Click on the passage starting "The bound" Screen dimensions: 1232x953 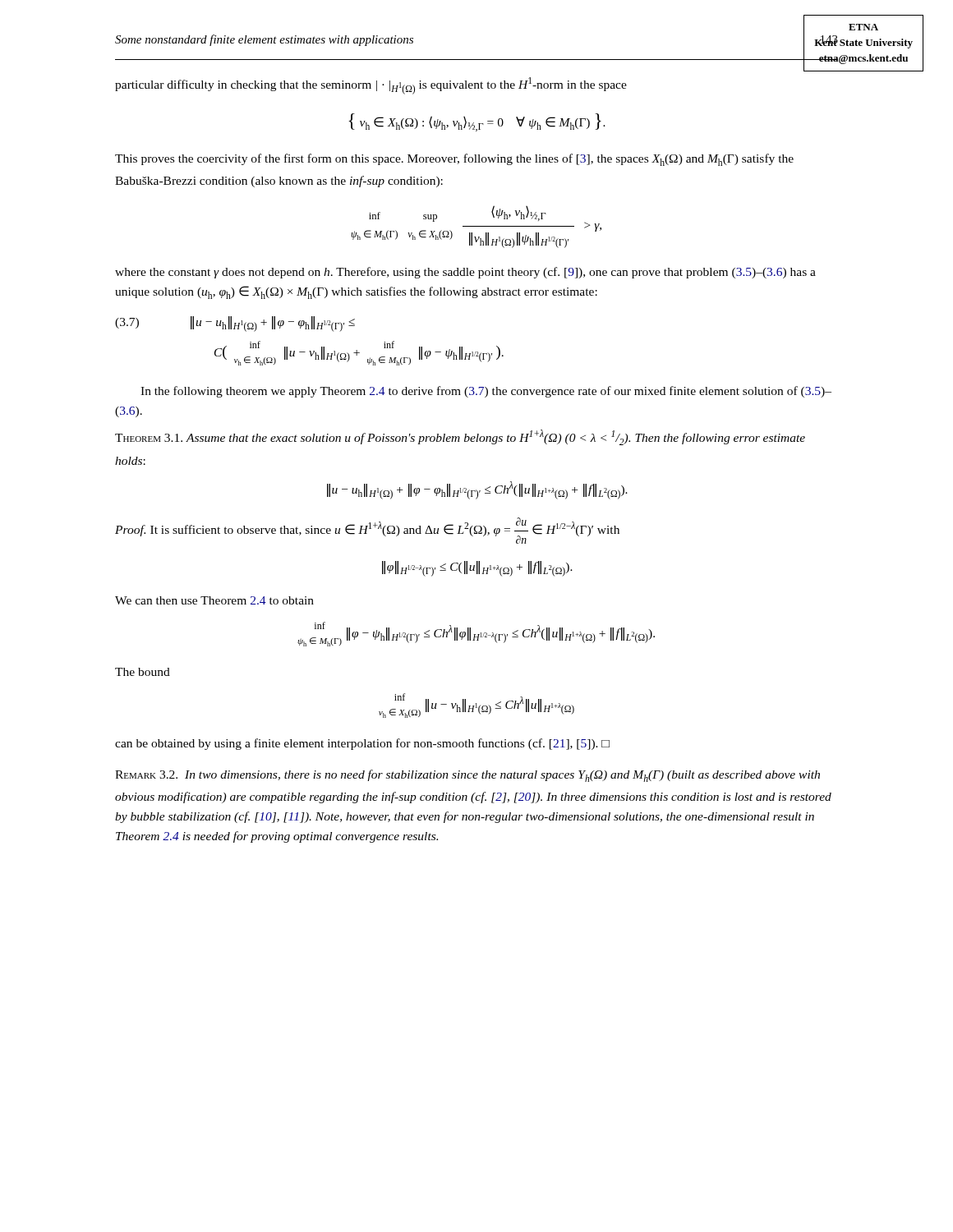(142, 672)
